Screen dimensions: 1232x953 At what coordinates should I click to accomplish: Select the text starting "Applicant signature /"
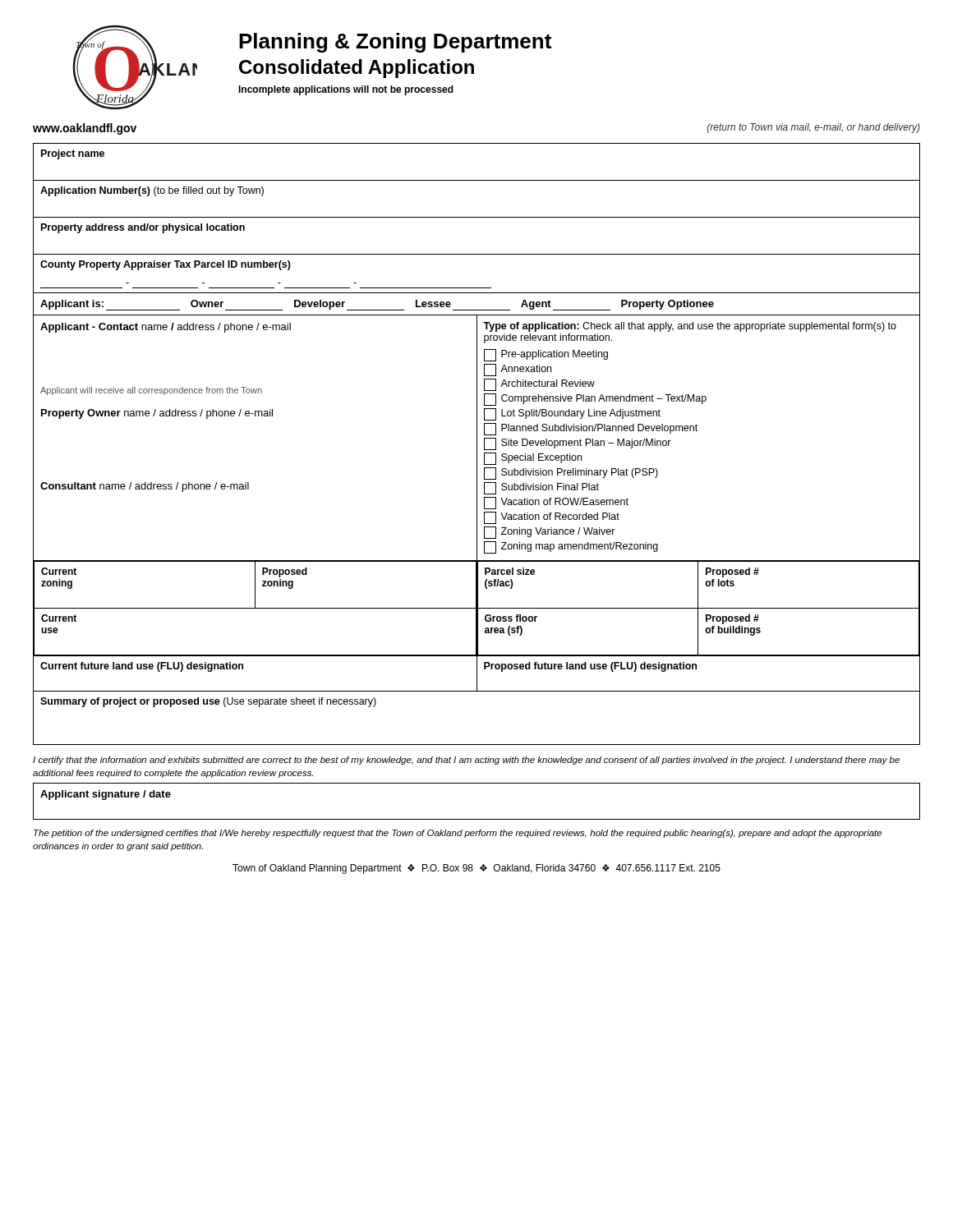(106, 795)
